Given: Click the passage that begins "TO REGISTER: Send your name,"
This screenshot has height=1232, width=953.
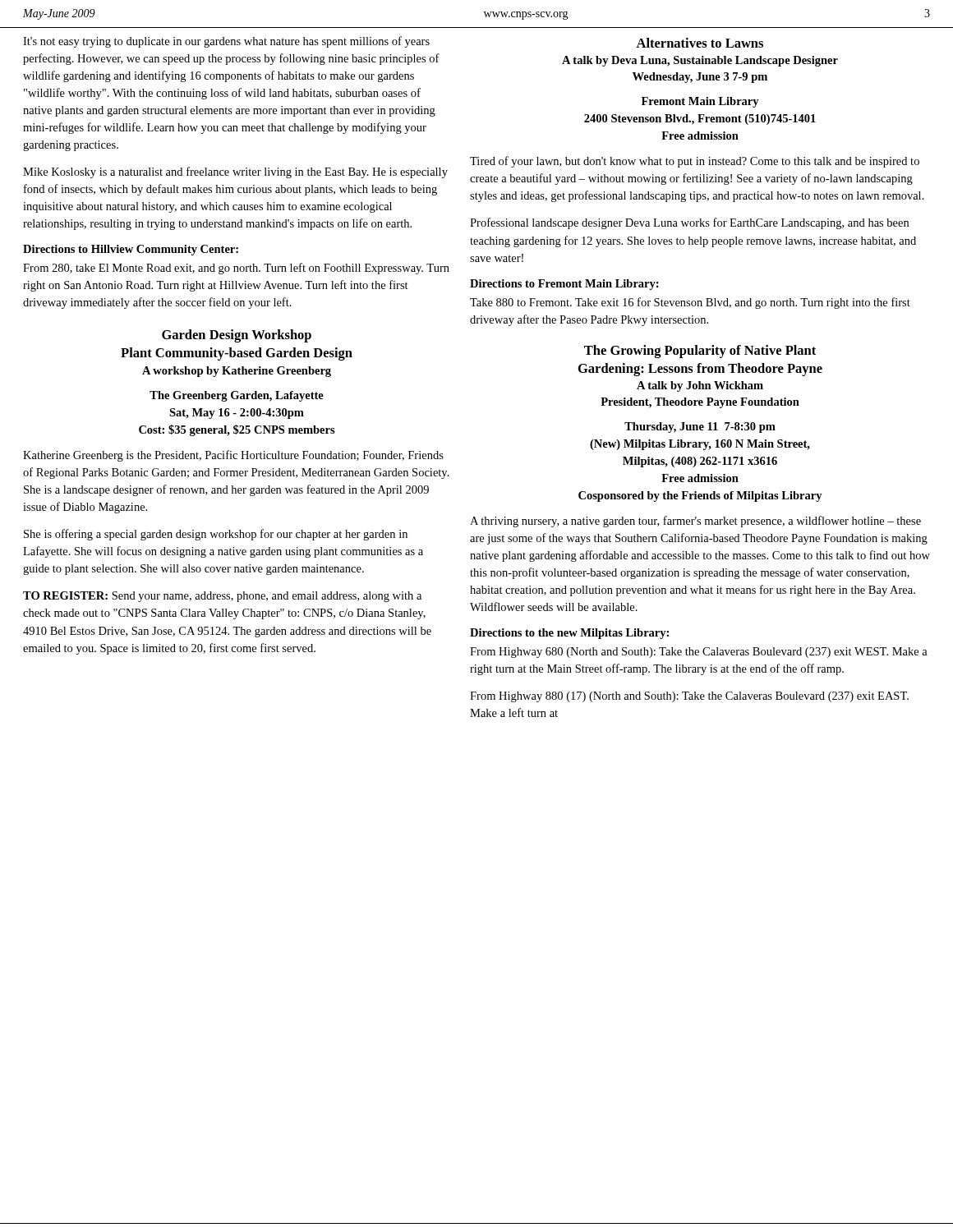Looking at the screenshot, I should (227, 622).
